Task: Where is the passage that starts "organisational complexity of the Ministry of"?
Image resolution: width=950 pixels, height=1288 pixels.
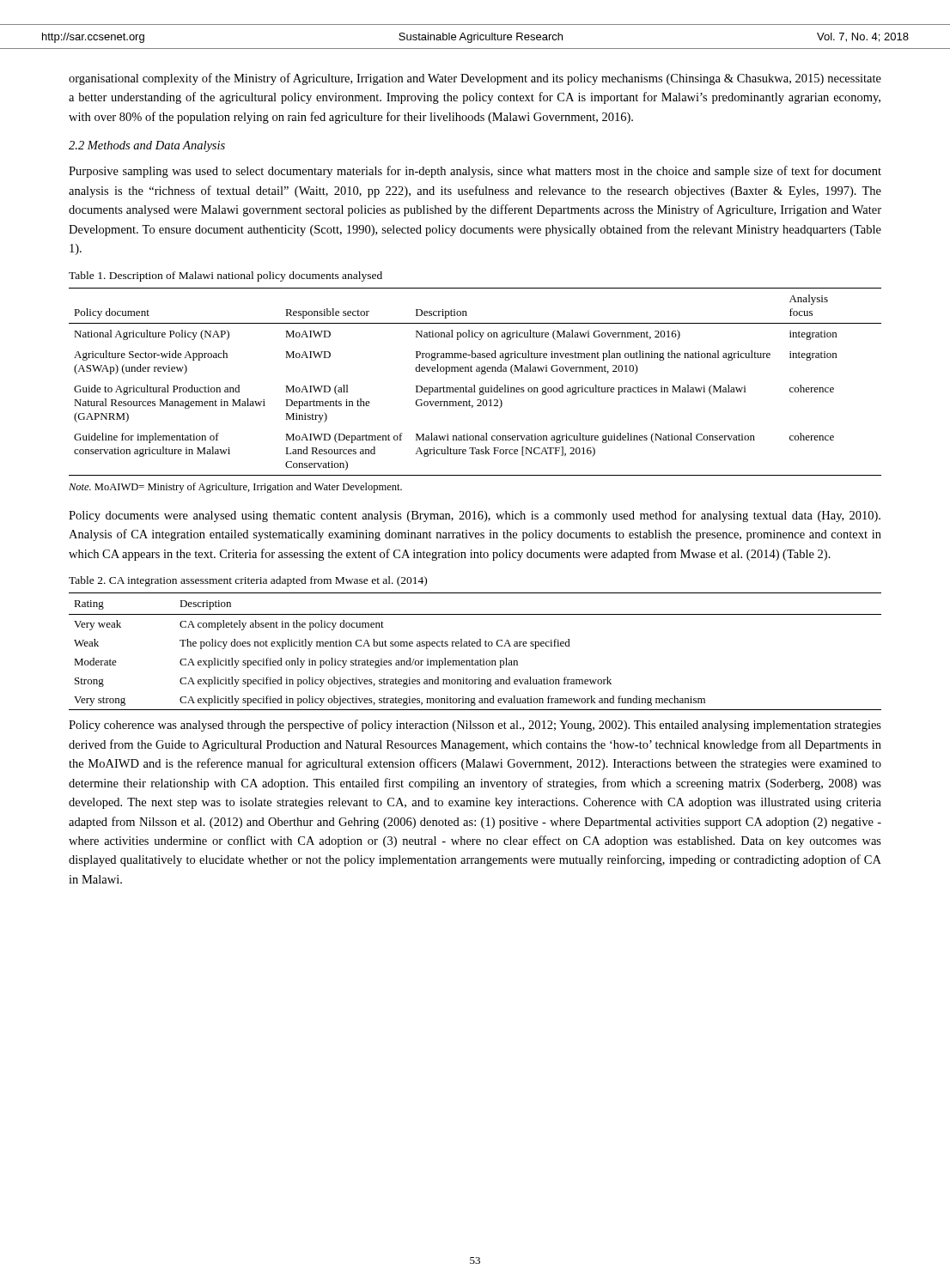Action: [x=475, y=98]
